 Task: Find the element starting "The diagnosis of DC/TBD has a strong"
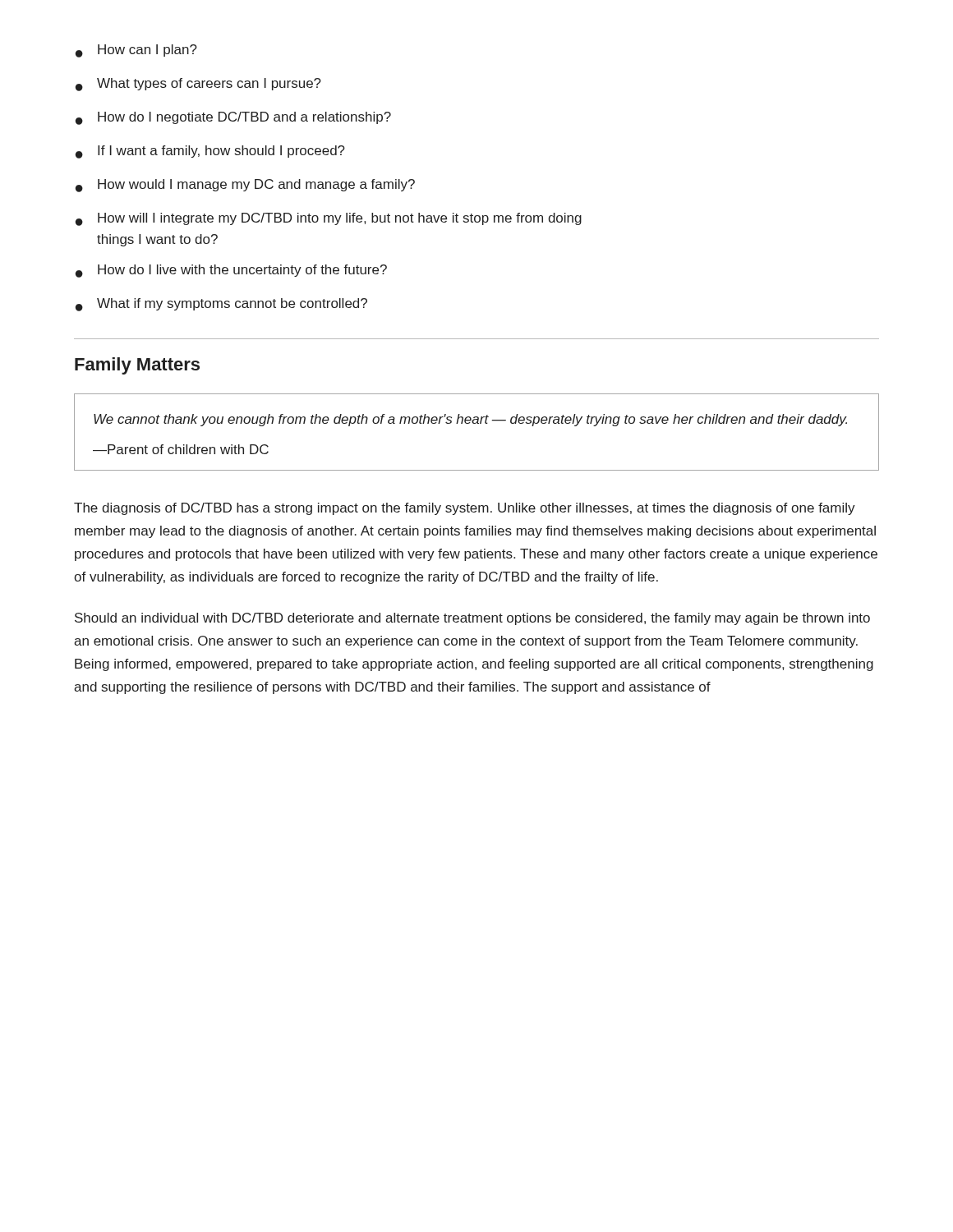(x=476, y=543)
